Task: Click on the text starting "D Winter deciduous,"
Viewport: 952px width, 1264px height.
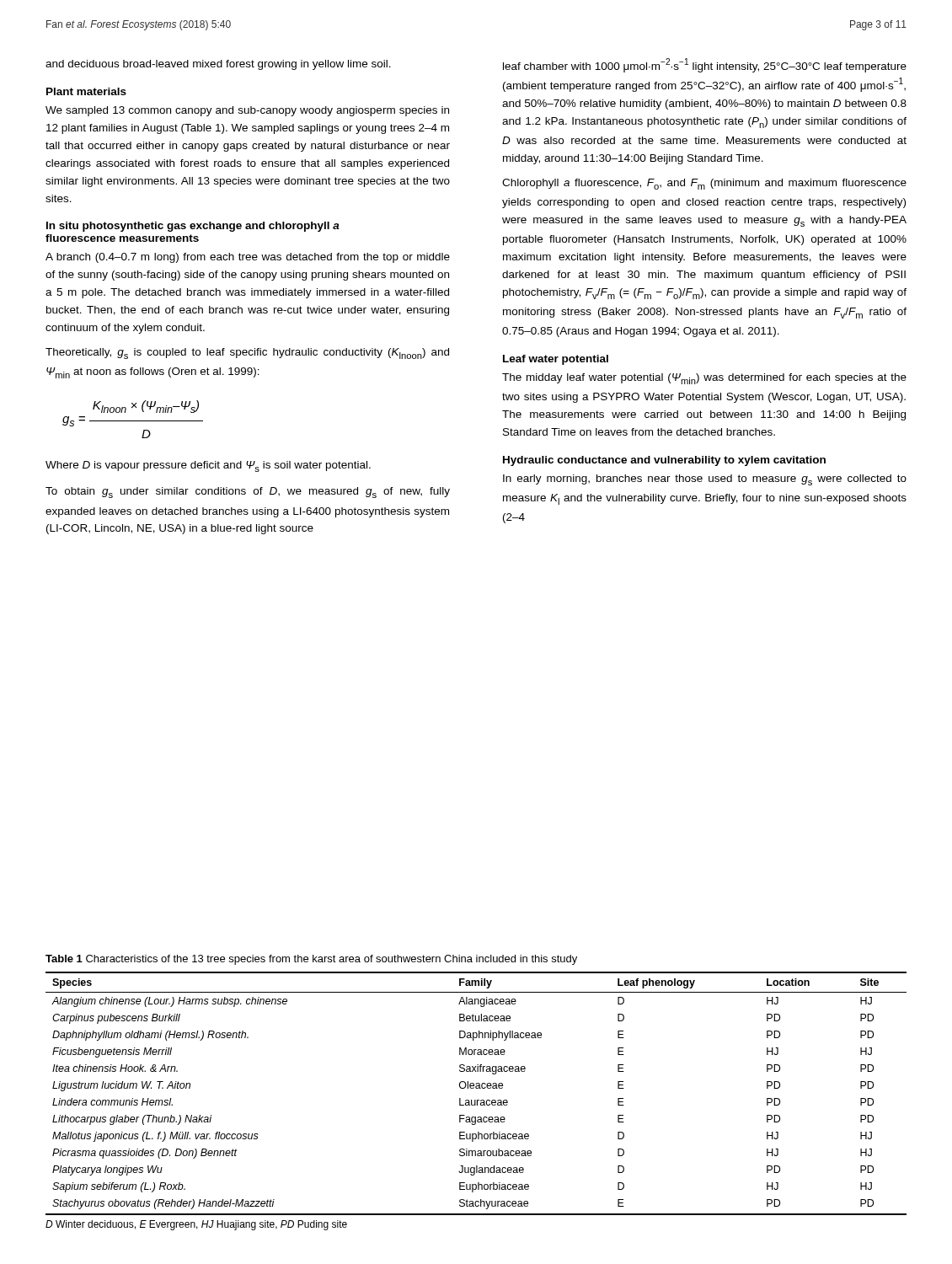Action: click(x=196, y=1224)
